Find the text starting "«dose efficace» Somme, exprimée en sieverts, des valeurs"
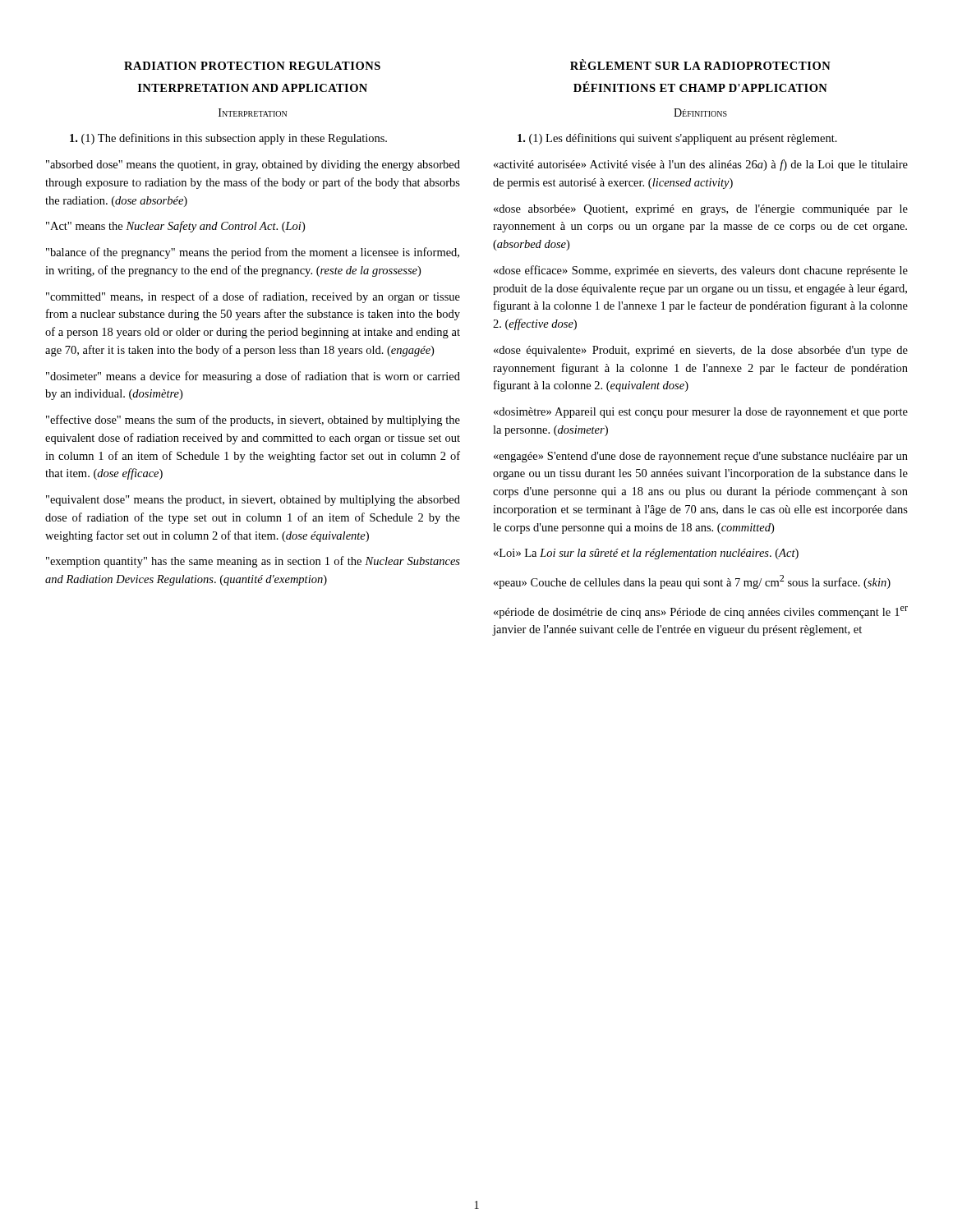The height and width of the screenshot is (1232, 953). (700, 297)
